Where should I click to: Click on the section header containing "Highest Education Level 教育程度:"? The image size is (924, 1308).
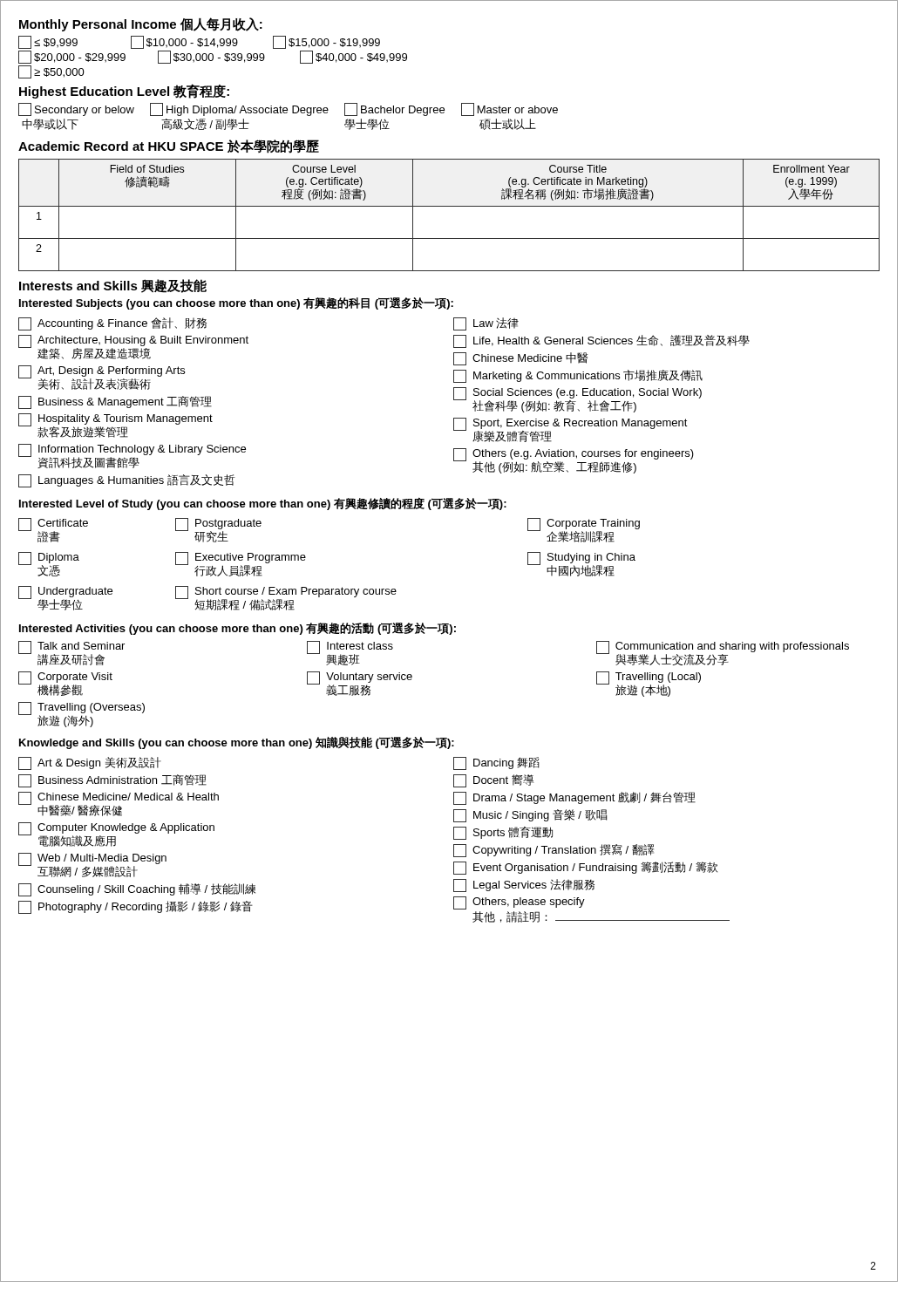(124, 91)
